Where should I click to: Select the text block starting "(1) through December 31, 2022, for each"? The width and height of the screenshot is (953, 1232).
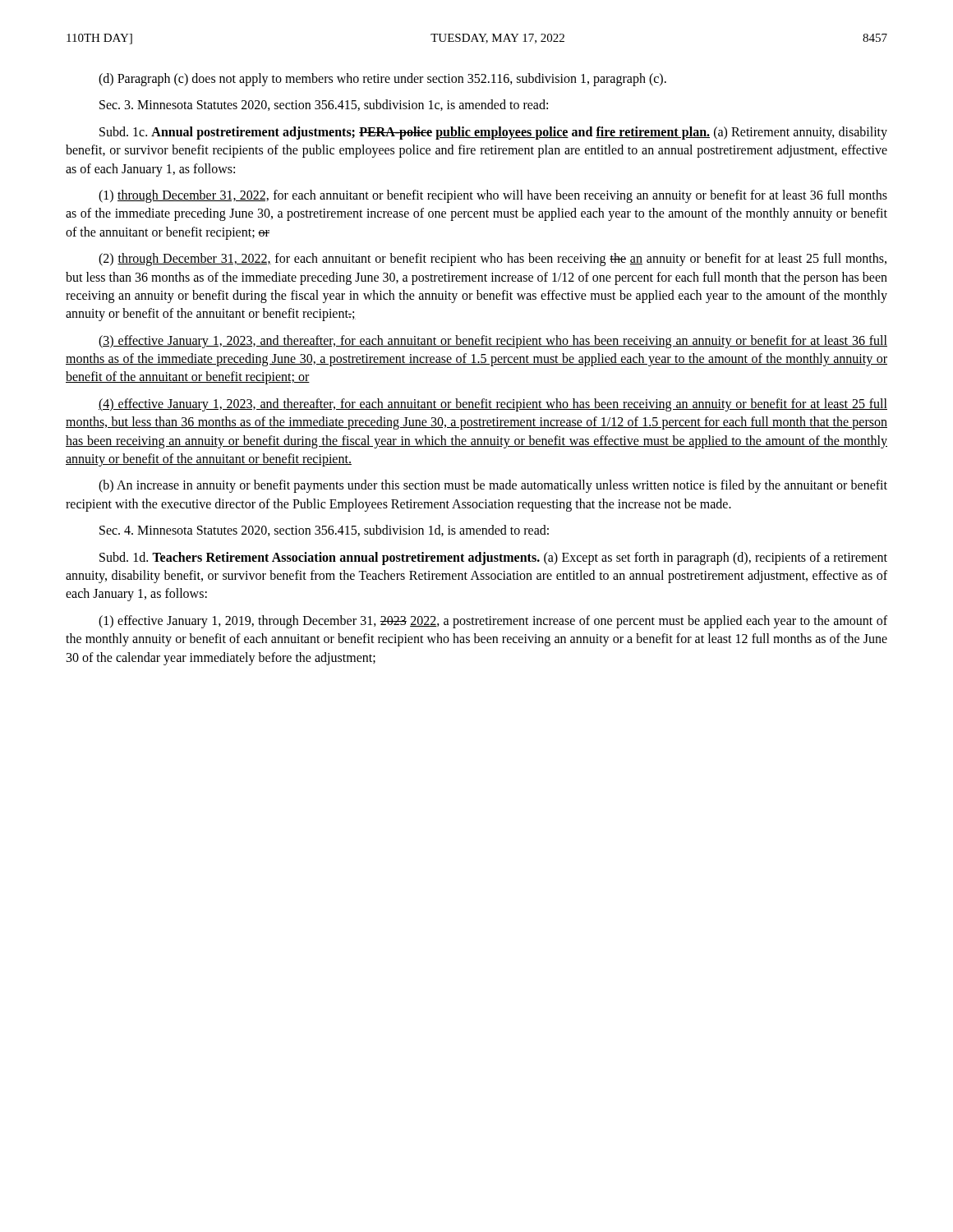click(476, 214)
